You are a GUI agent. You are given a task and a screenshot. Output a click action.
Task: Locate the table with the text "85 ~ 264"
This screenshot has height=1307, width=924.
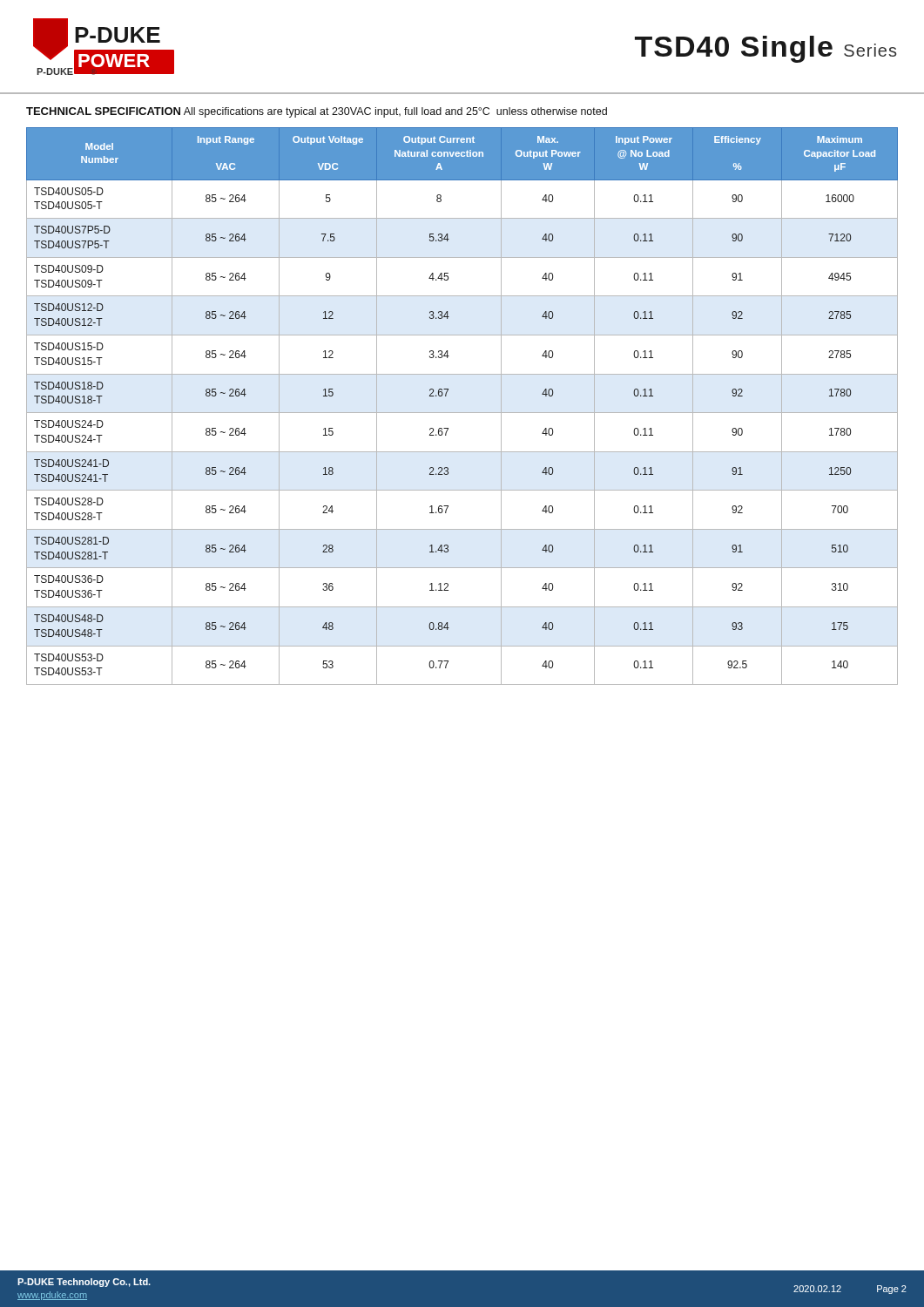click(x=462, y=406)
